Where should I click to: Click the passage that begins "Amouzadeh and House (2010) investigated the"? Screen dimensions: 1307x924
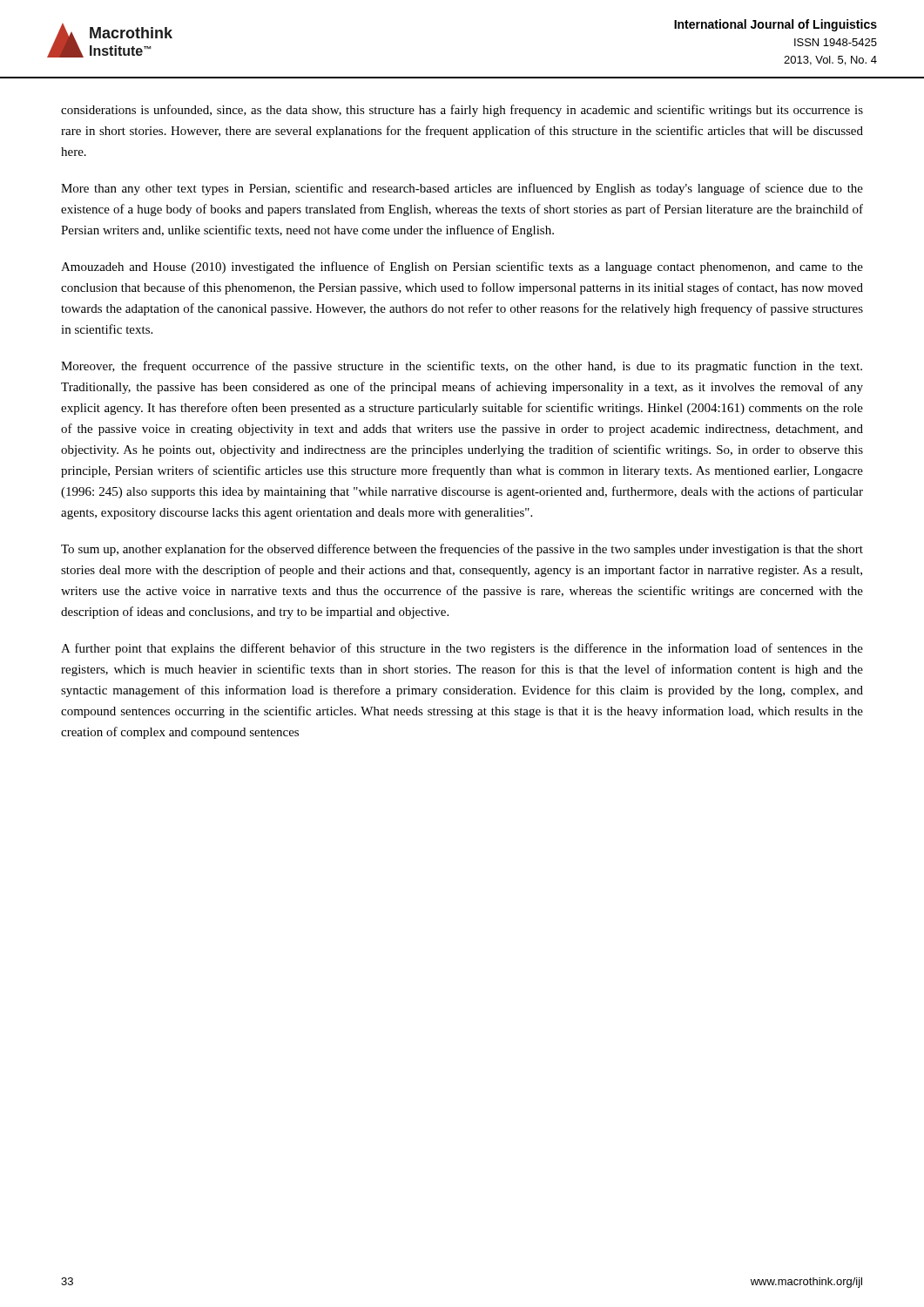tap(462, 298)
